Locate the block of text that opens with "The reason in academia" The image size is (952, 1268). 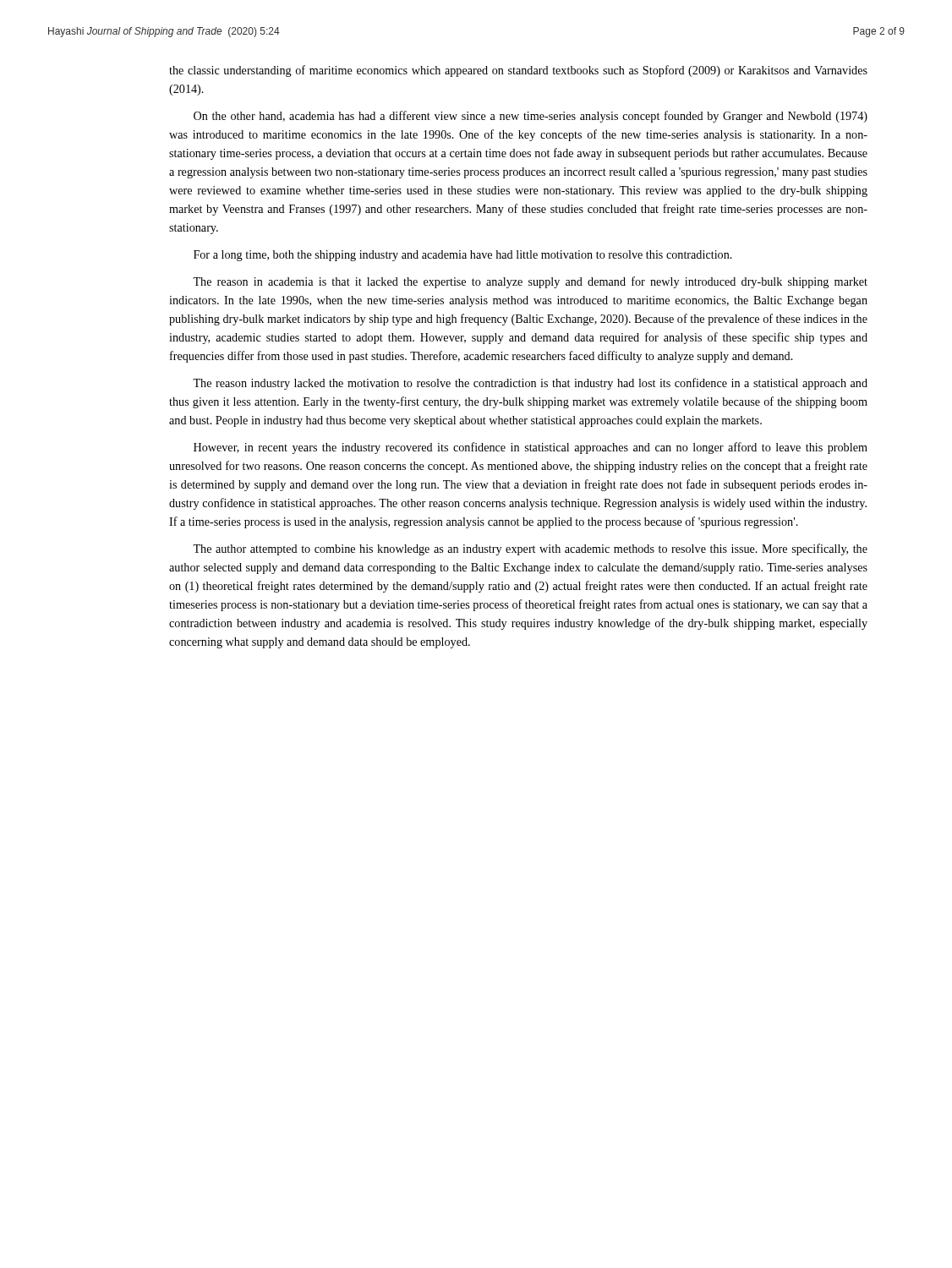click(518, 319)
